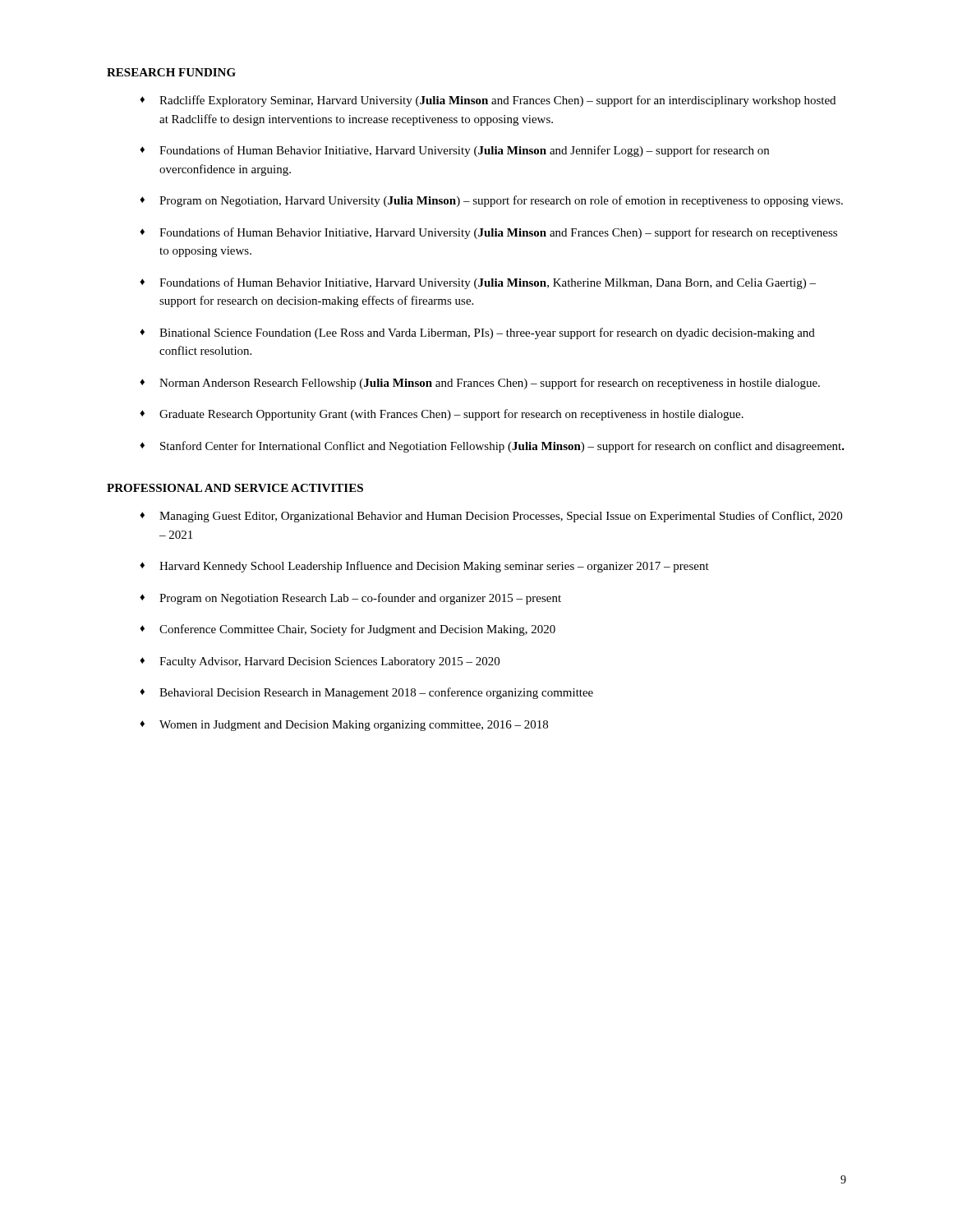Find the block on this page that starts "Radcliffe Exploratory Seminar, Harvard University (Julia"

[498, 109]
